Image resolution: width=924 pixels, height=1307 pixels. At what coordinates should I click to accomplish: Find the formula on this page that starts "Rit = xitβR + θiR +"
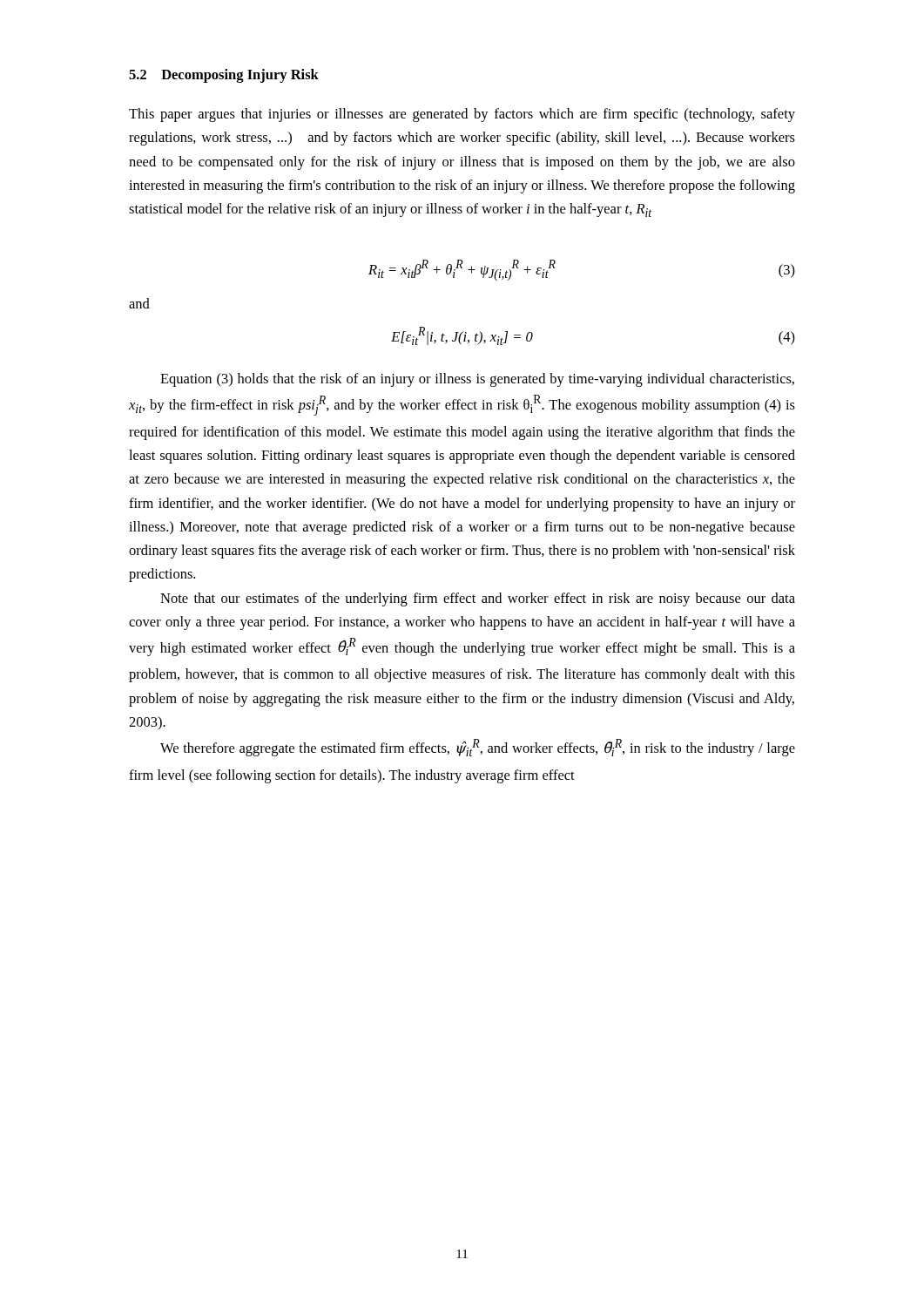[x=458, y=268]
